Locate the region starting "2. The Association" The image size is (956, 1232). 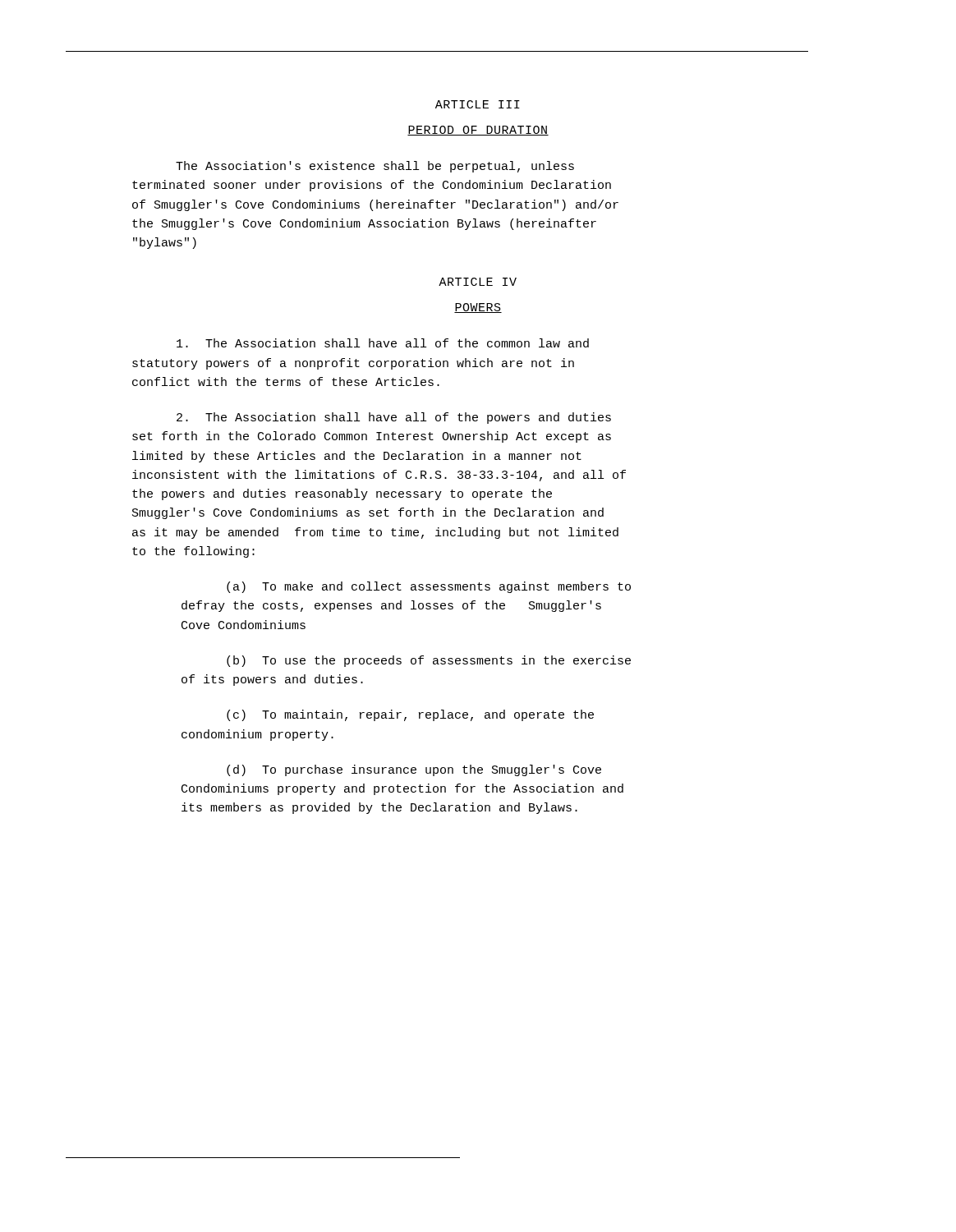point(379,485)
